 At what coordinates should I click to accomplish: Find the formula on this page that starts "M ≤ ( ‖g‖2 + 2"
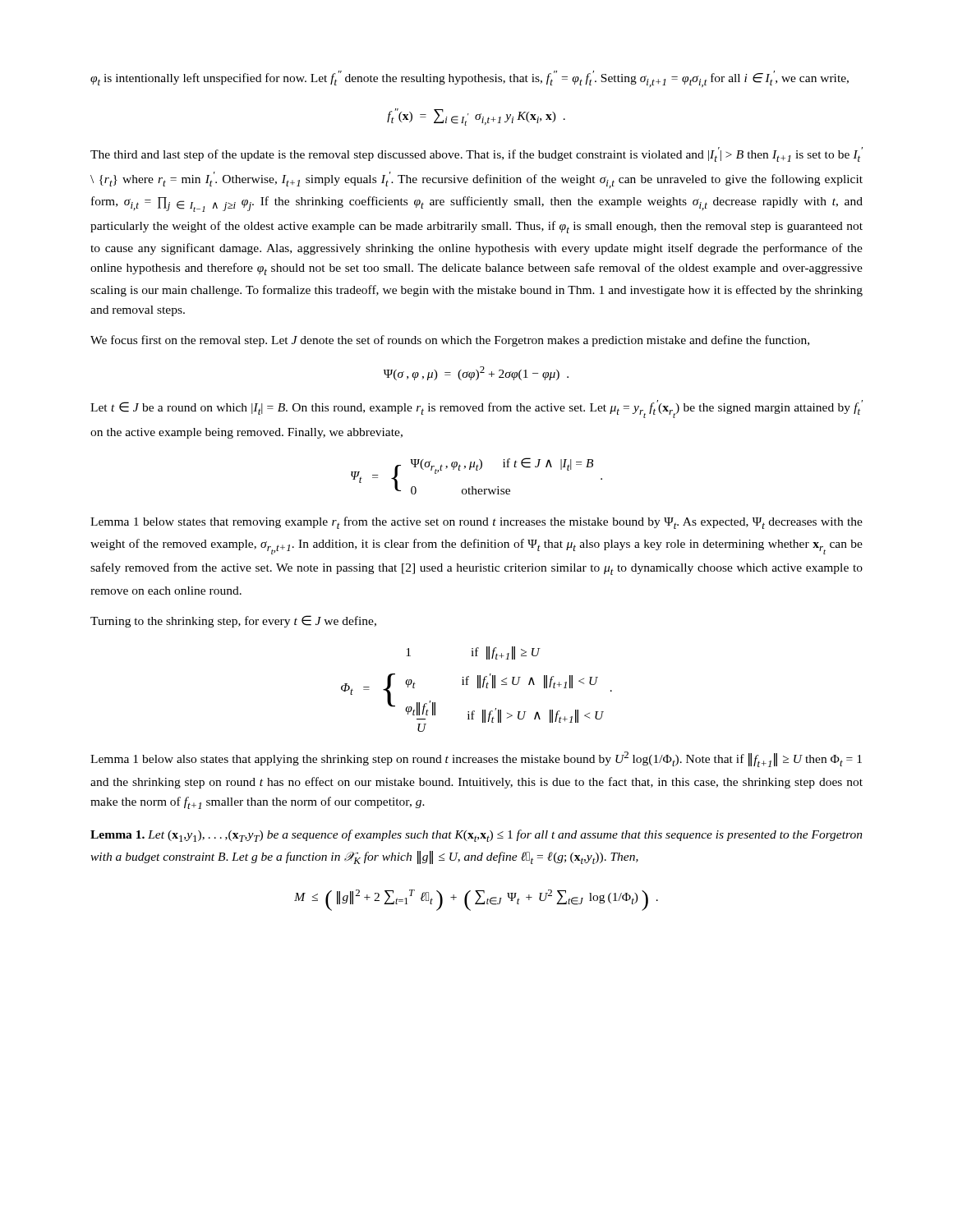[x=476, y=898]
